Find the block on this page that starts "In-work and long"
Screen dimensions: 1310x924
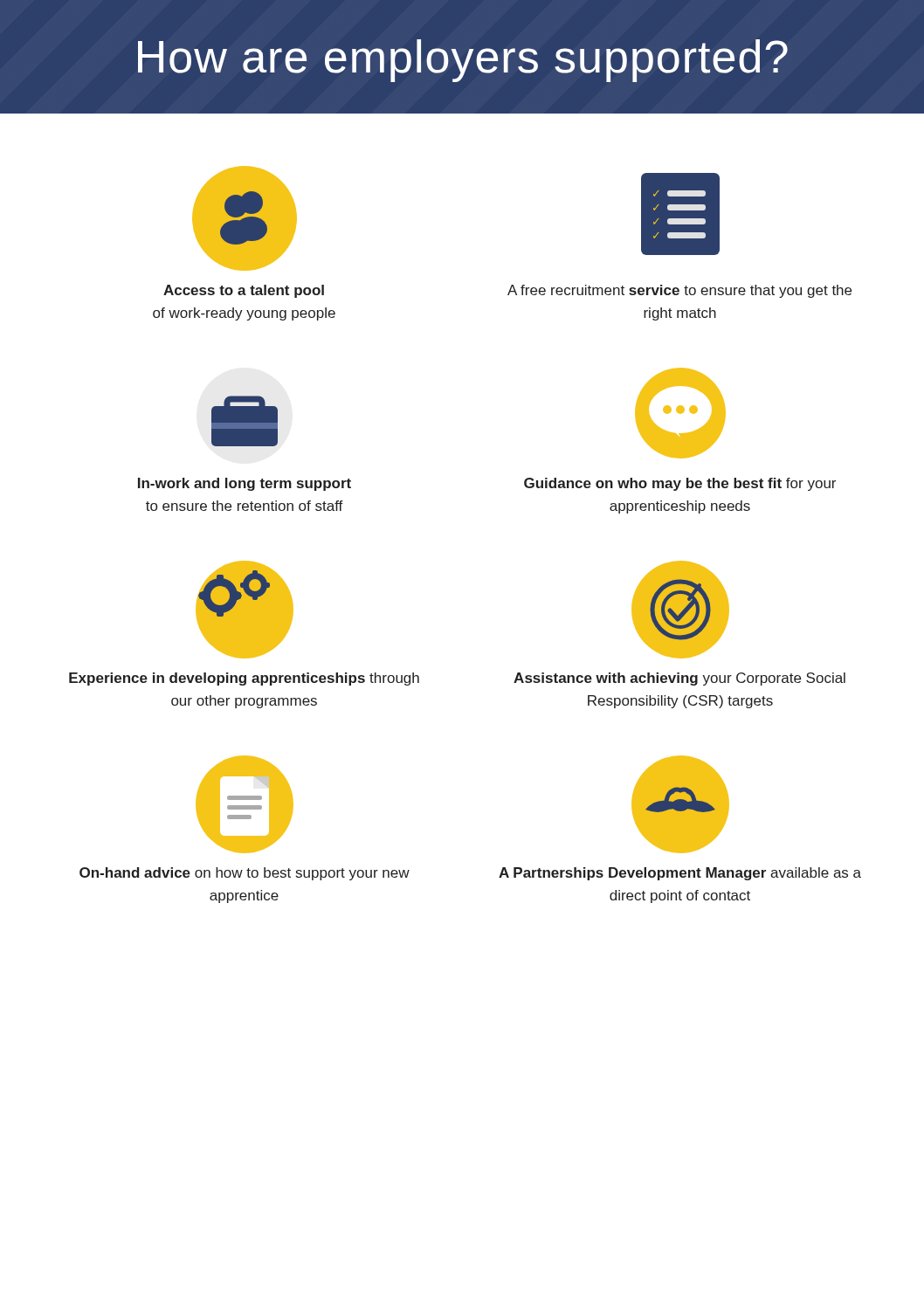(244, 495)
